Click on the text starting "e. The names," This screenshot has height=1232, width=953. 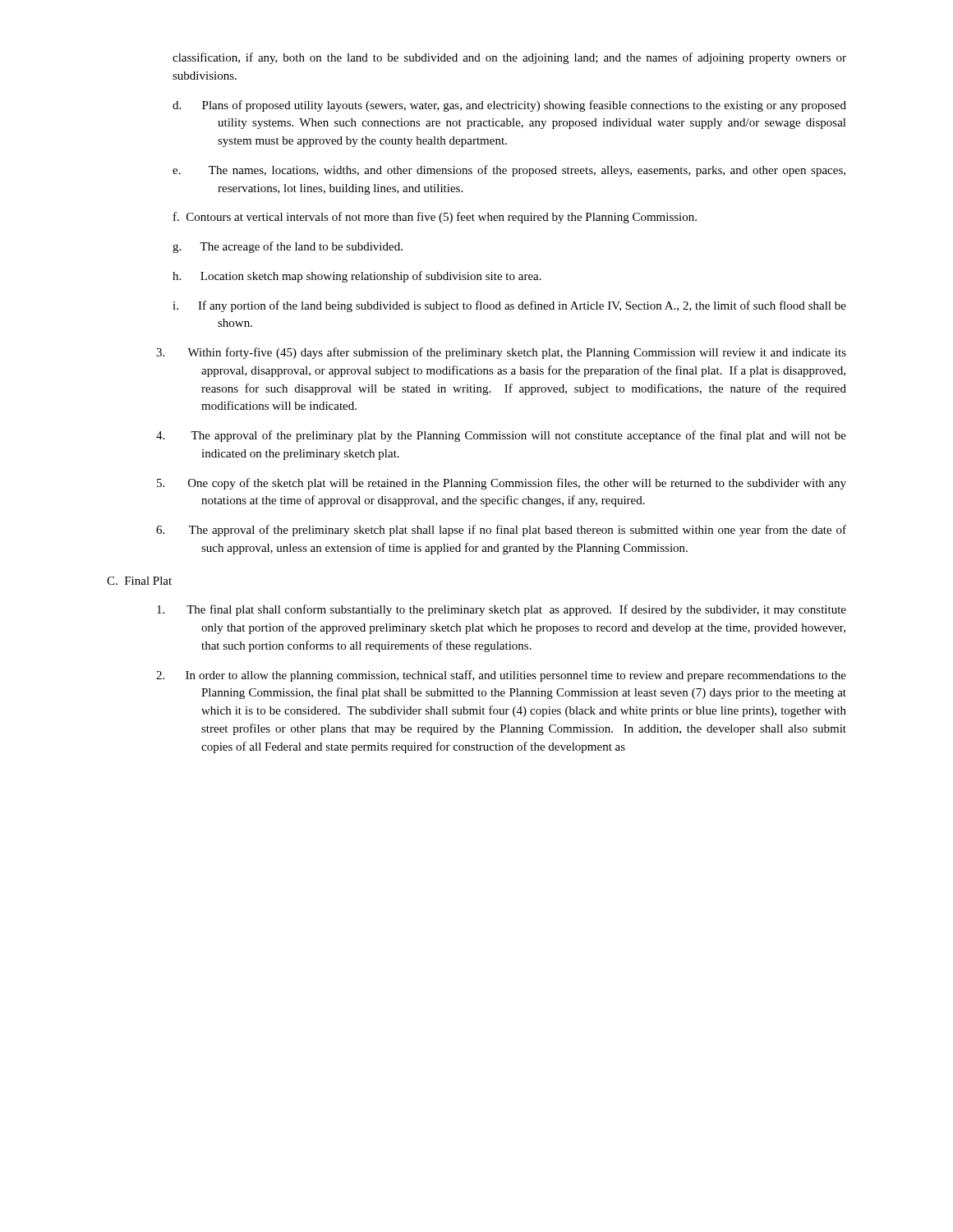(509, 180)
